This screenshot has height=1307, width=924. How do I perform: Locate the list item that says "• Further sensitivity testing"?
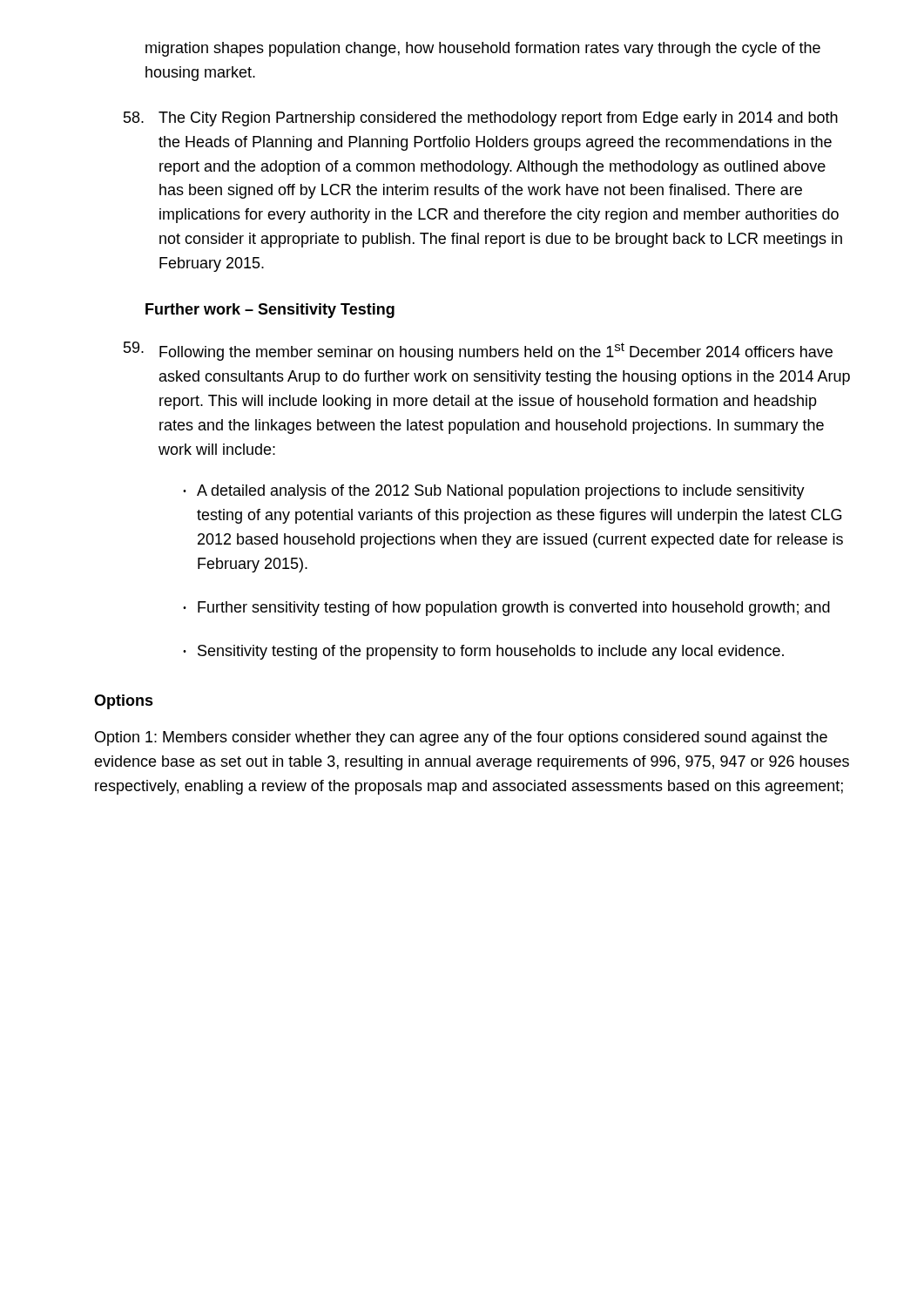click(x=513, y=608)
